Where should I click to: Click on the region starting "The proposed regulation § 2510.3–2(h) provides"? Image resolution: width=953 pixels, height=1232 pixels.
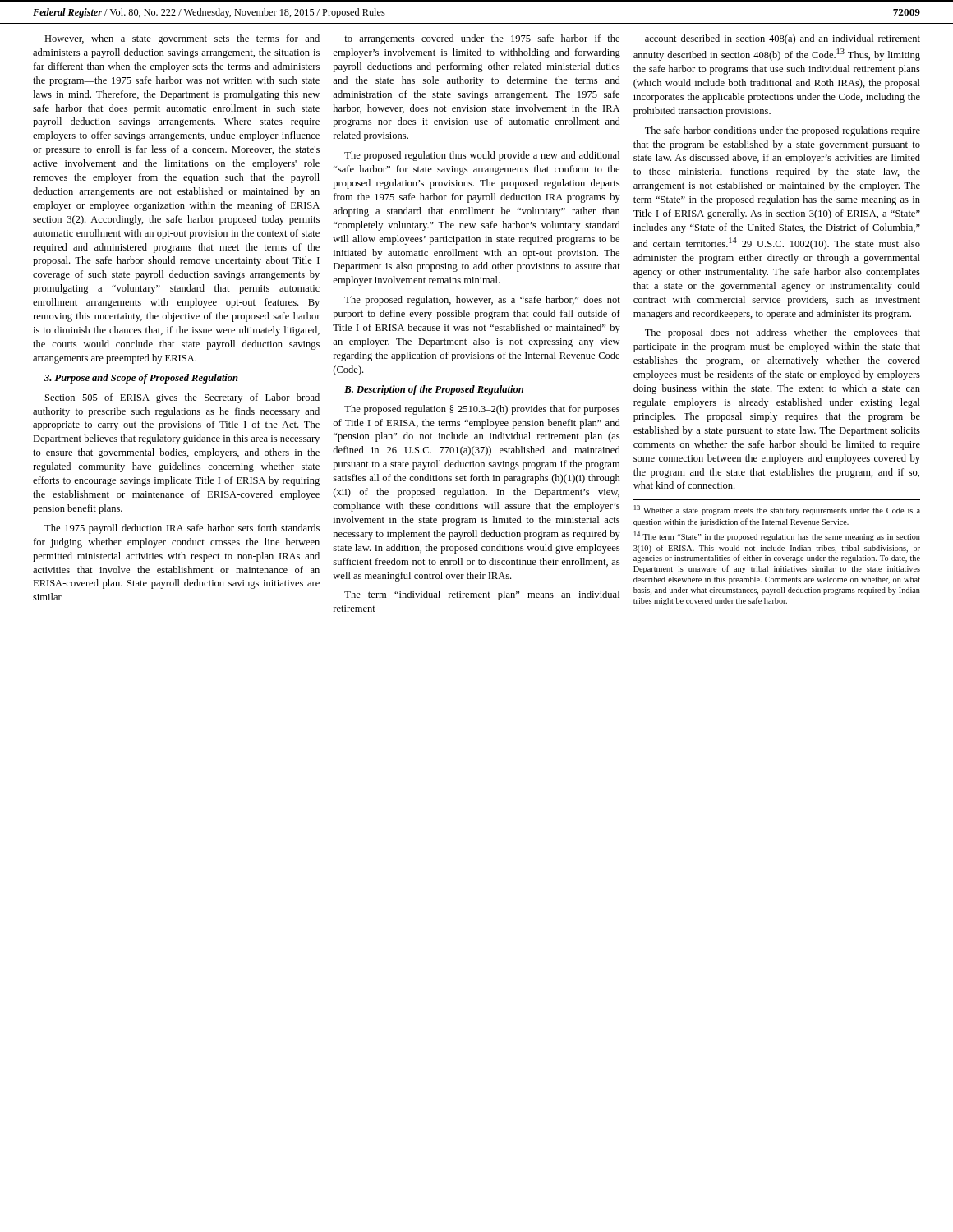(476, 492)
